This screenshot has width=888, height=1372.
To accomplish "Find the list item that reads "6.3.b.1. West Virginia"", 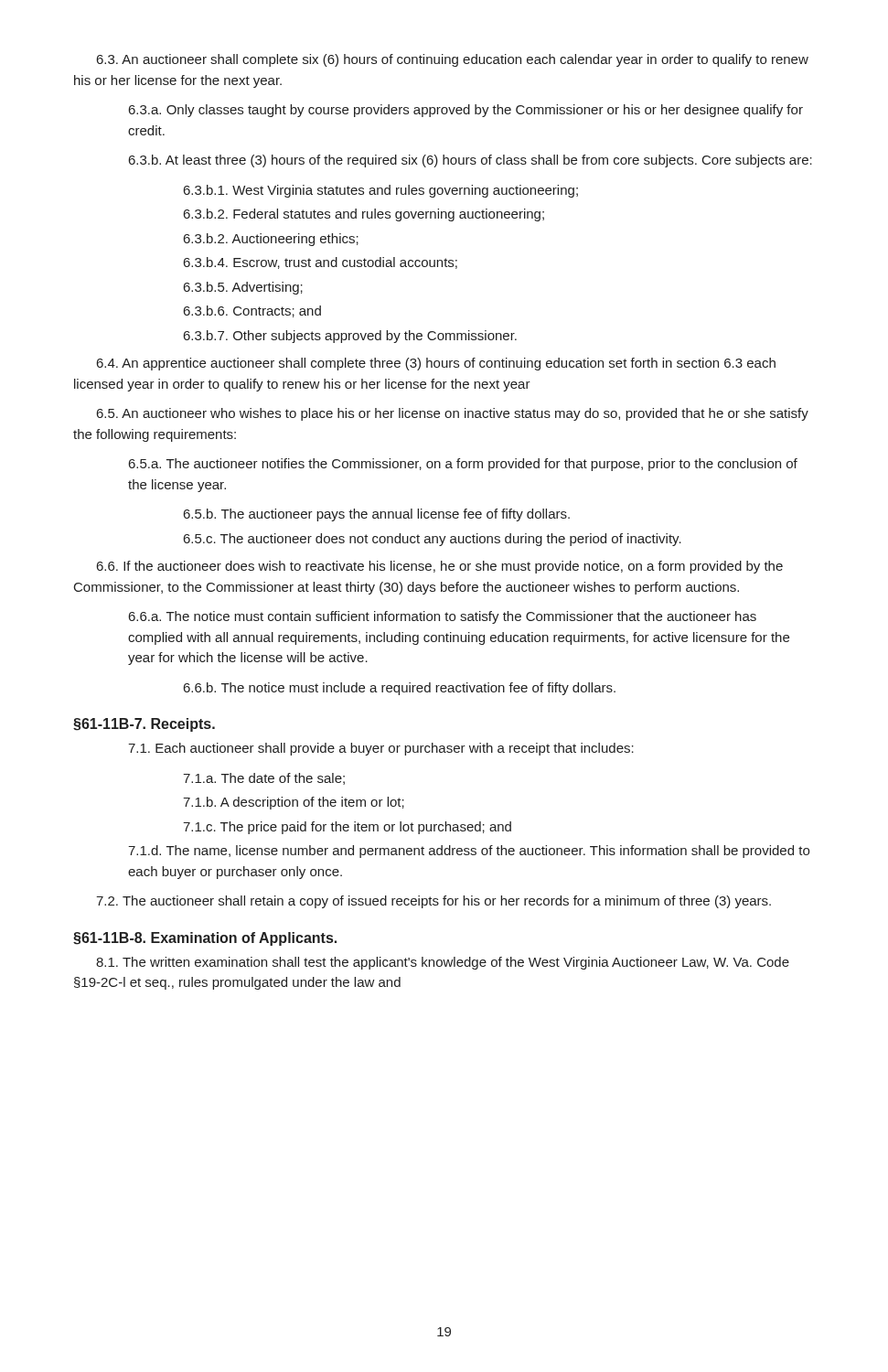I will click(x=381, y=189).
